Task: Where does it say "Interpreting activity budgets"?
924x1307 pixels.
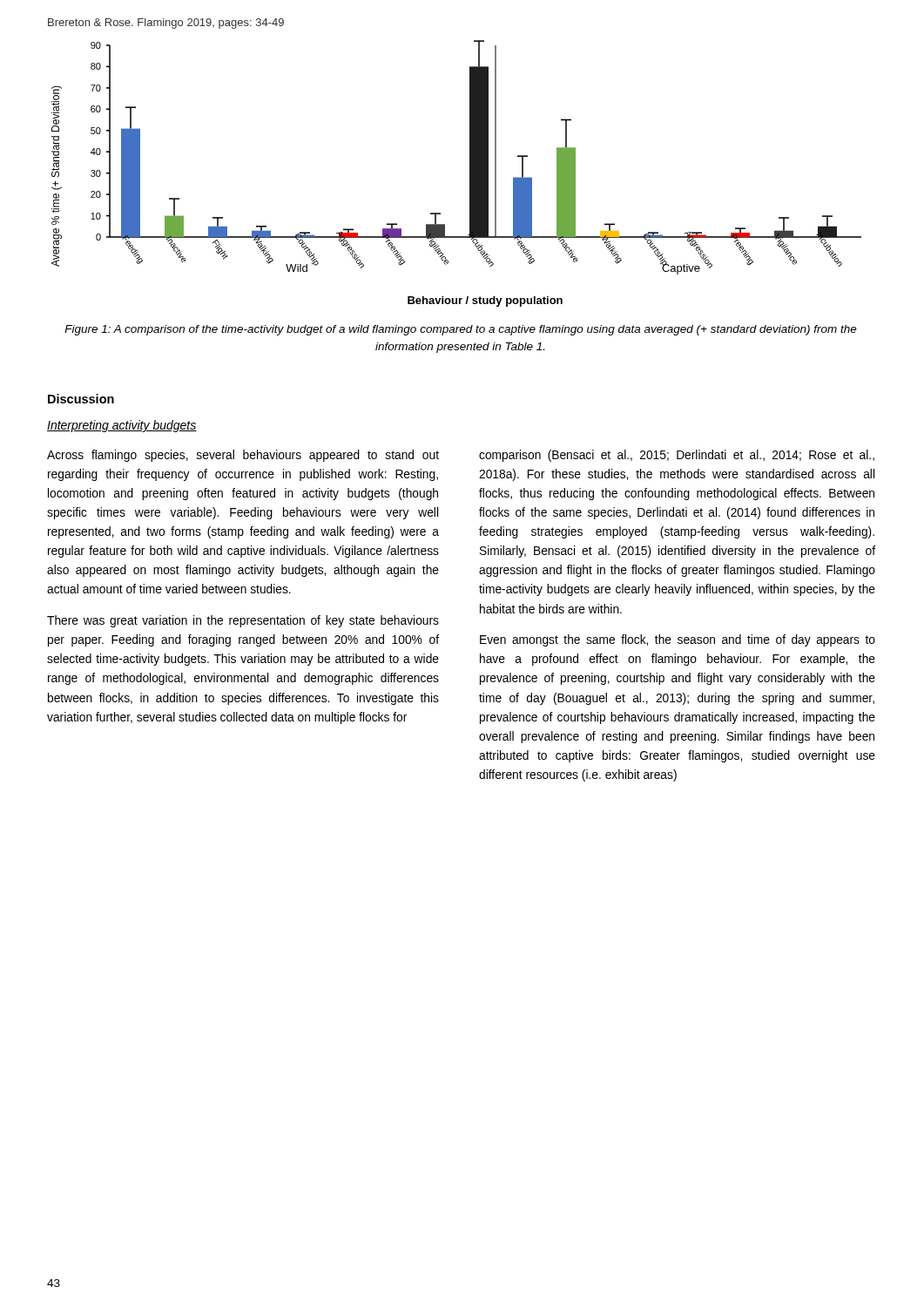Action: [122, 425]
